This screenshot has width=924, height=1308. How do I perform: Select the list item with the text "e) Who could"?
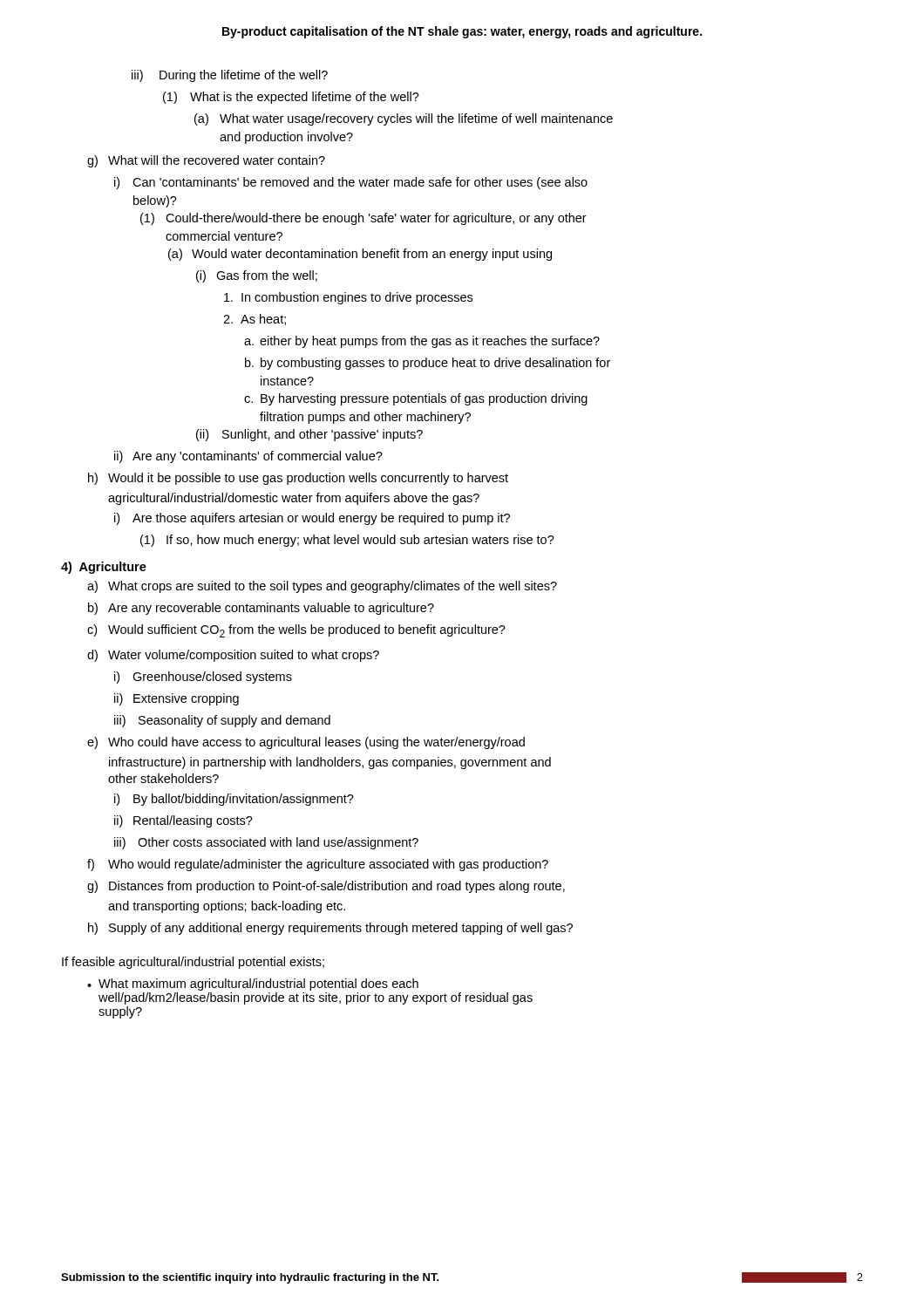tap(306, 743)
